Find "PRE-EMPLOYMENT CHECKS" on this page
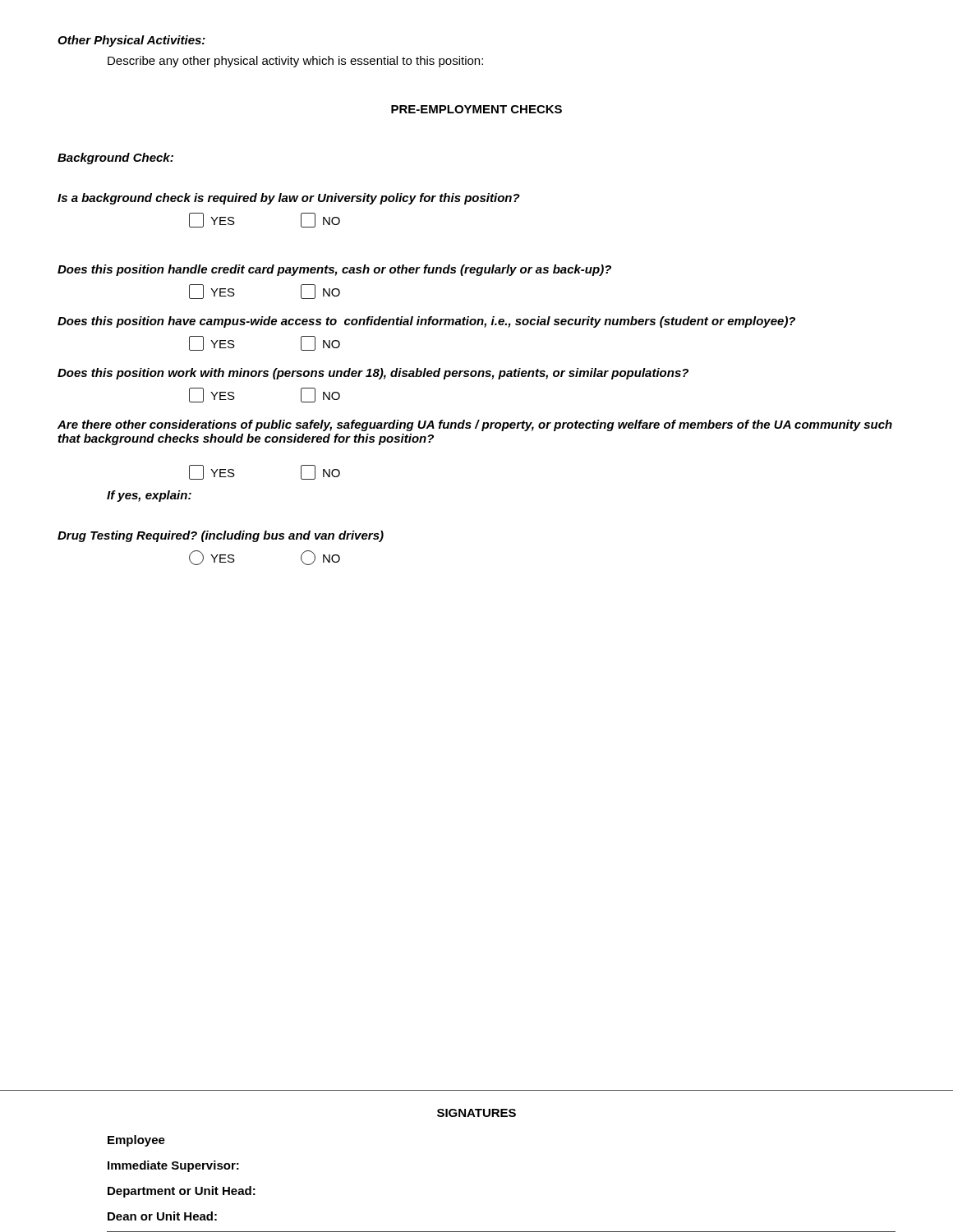Viewport: 953px width, 1232px height. click(x=476, y=109)
